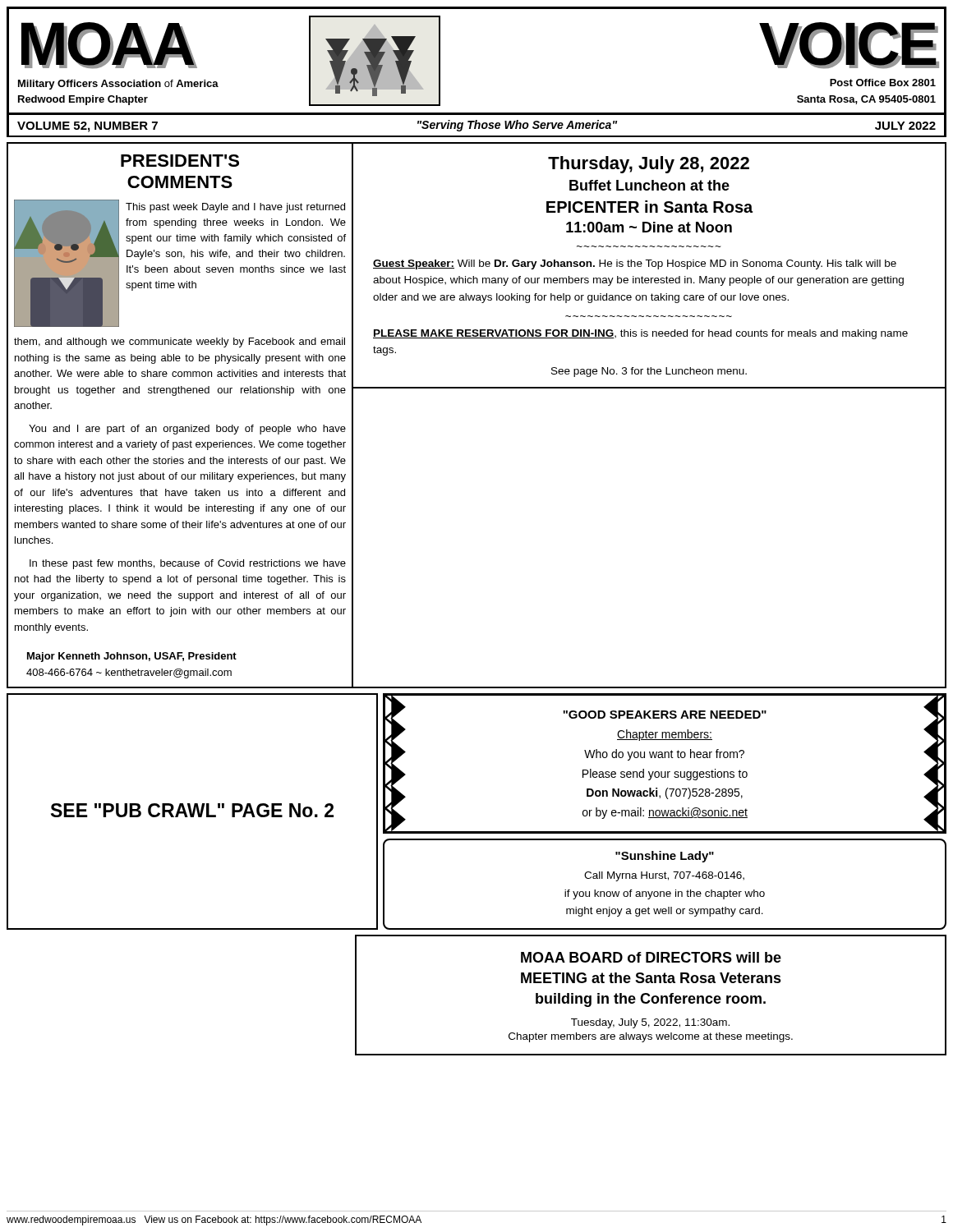Select the region starting ""GOOD SPEAKERS ARE NEEDED" Chapter members: Who do"
Image resolution: width=953 pixels, height=1232 pixels.
pyautogui.click(x=665, y=764)
